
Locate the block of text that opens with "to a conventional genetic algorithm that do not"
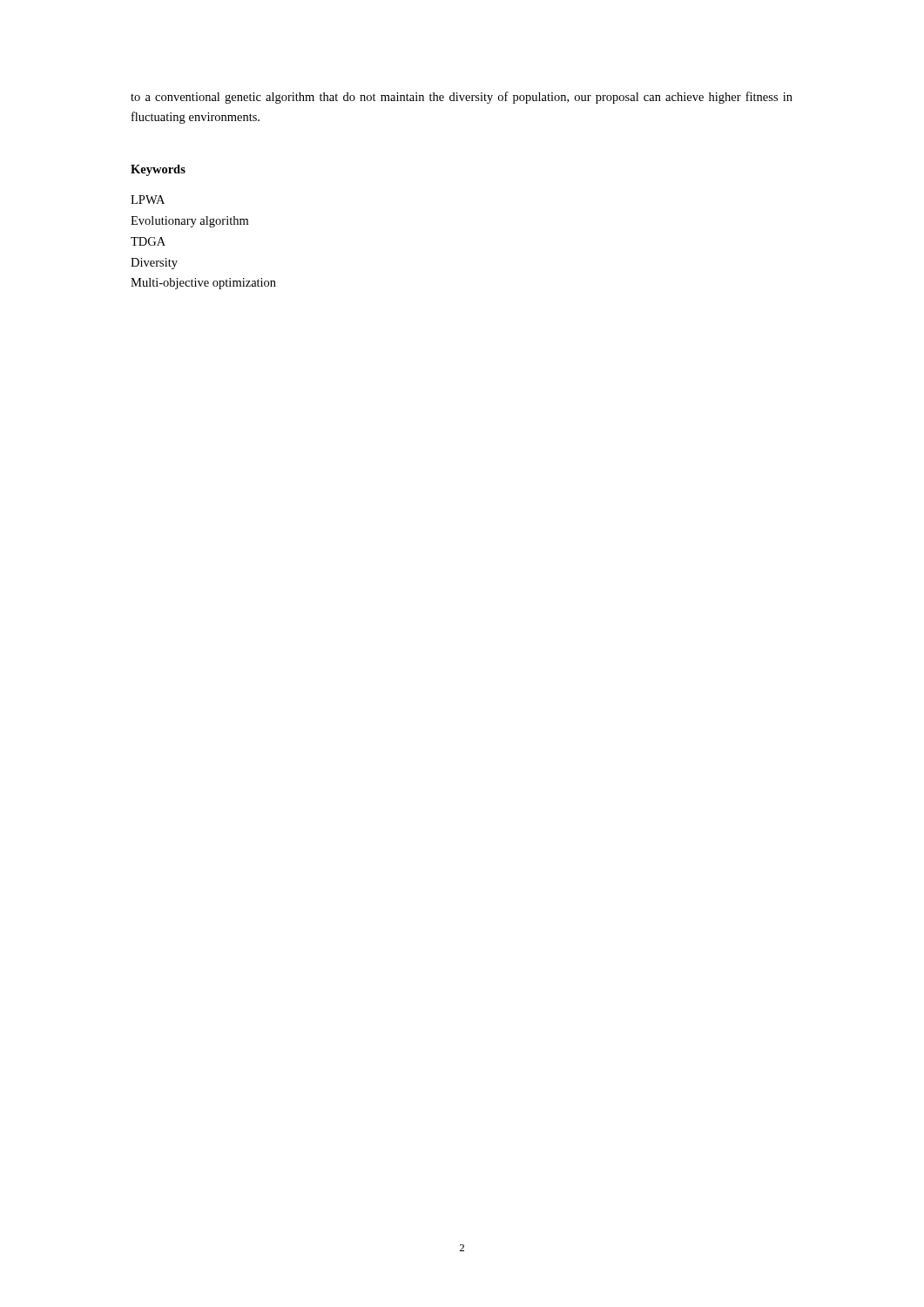click(x=462, y=107)
